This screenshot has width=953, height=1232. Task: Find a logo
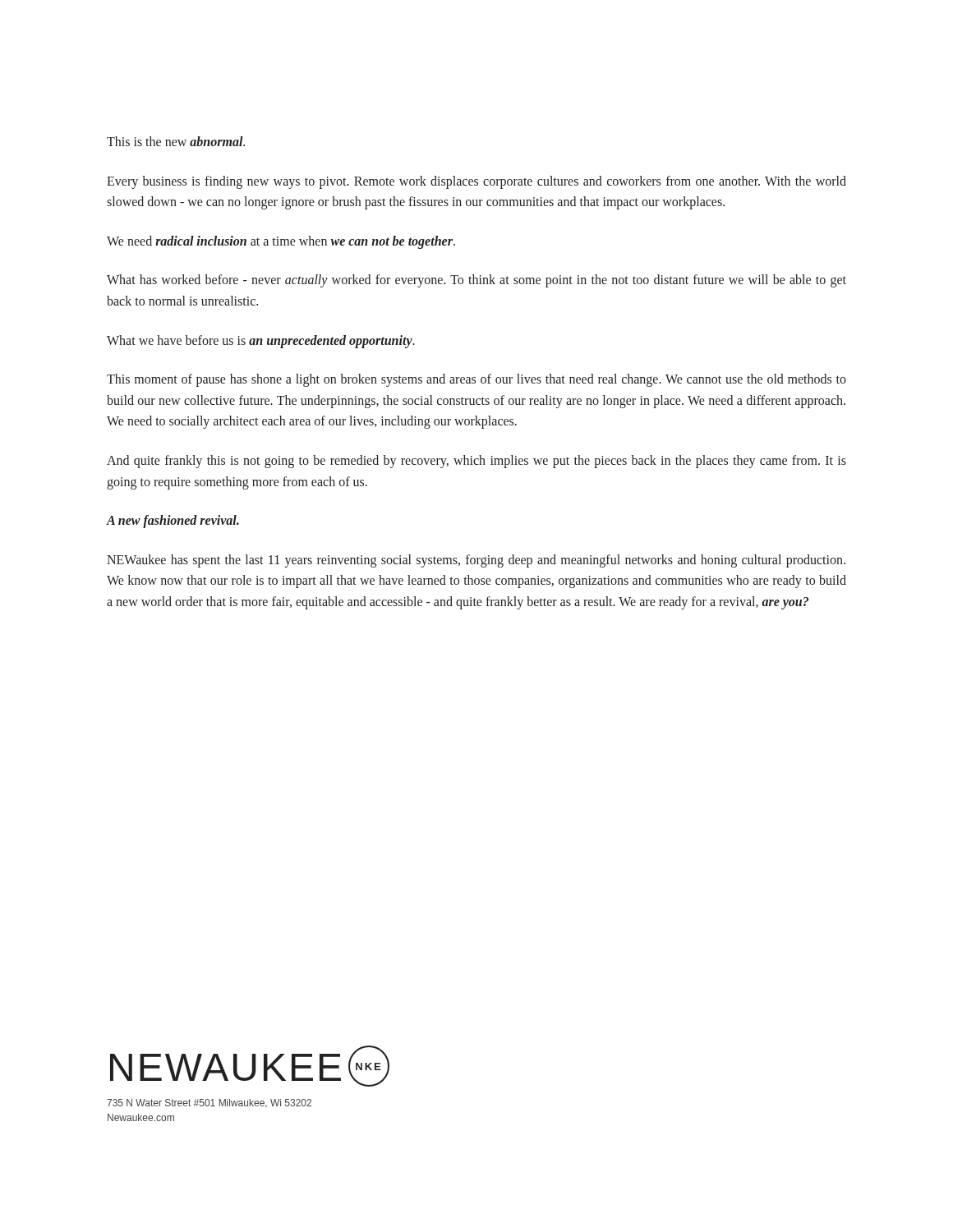(x=248, y=1068)
